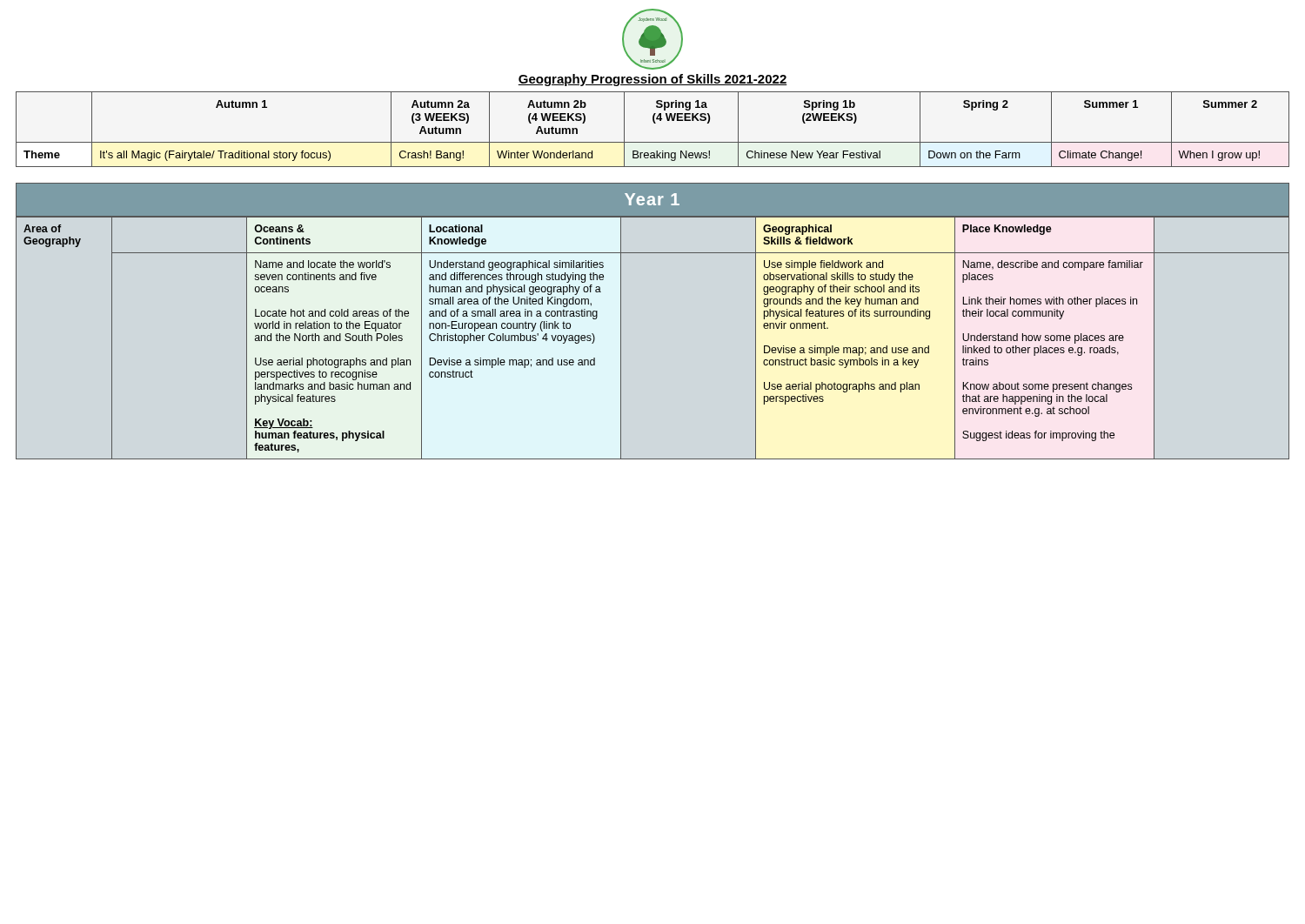Select the table that reads "Place Knowledge"
Viewport: 1305px width, 924px height.
pos(652,338)
